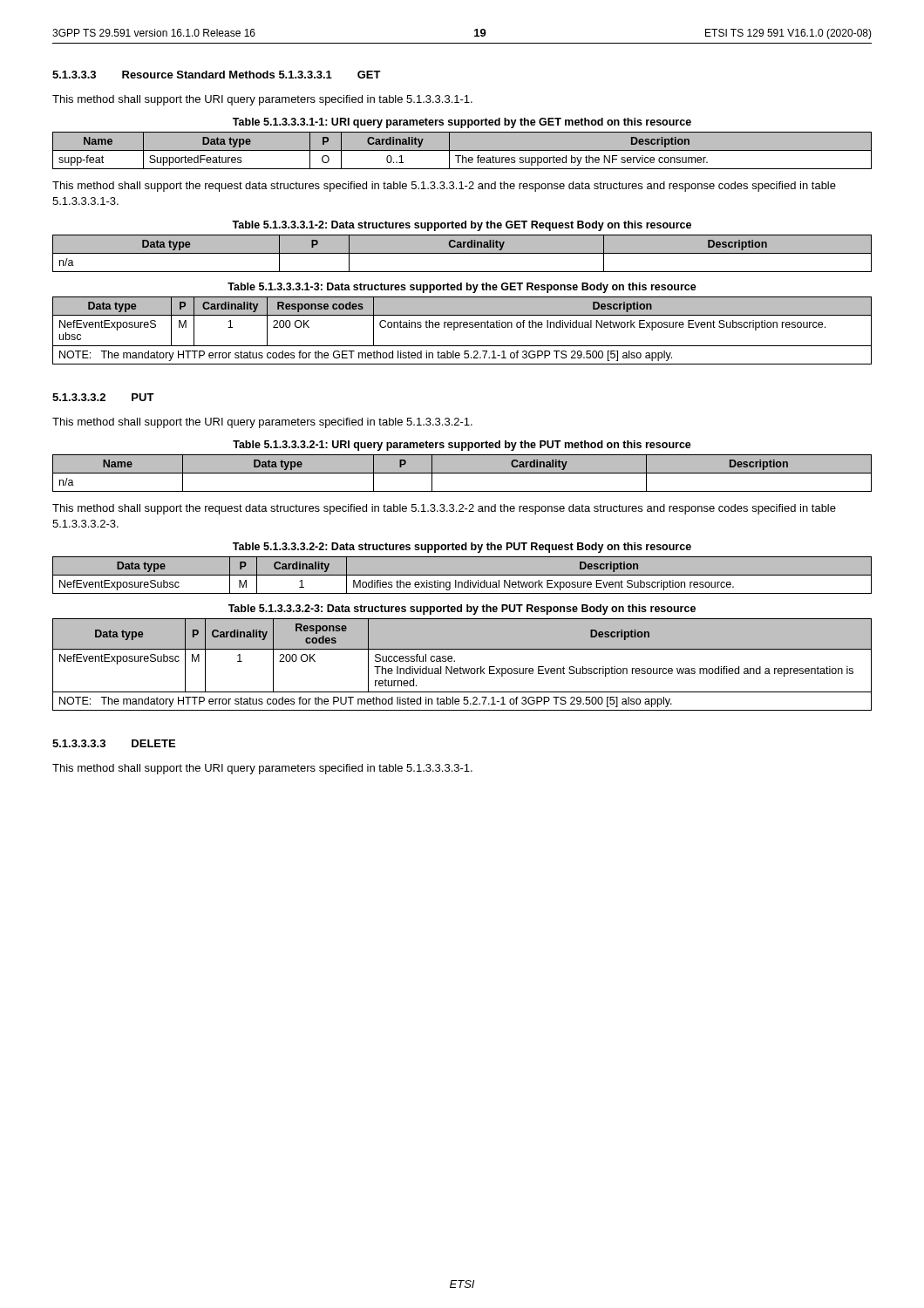
Task: Locate the section header that says "5.1.3.3.3 Resource Standard Methods"
Action: tap(164, 75)
